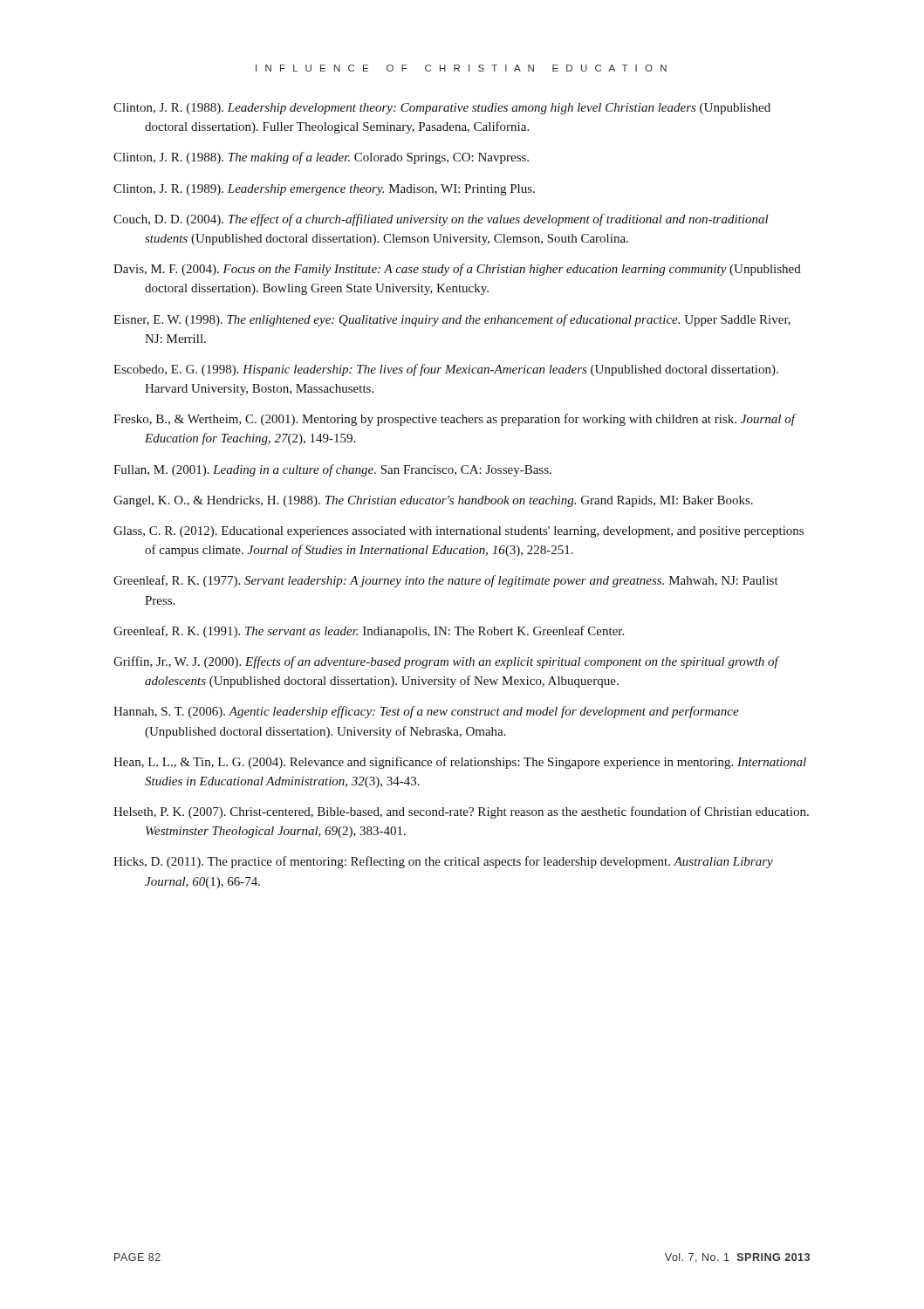This screenshot has width=924, height=1309.
Task: Select the passage starting "Clinton, J. R. (1988). Leadership development theory:"
Action: pos(442,117)
